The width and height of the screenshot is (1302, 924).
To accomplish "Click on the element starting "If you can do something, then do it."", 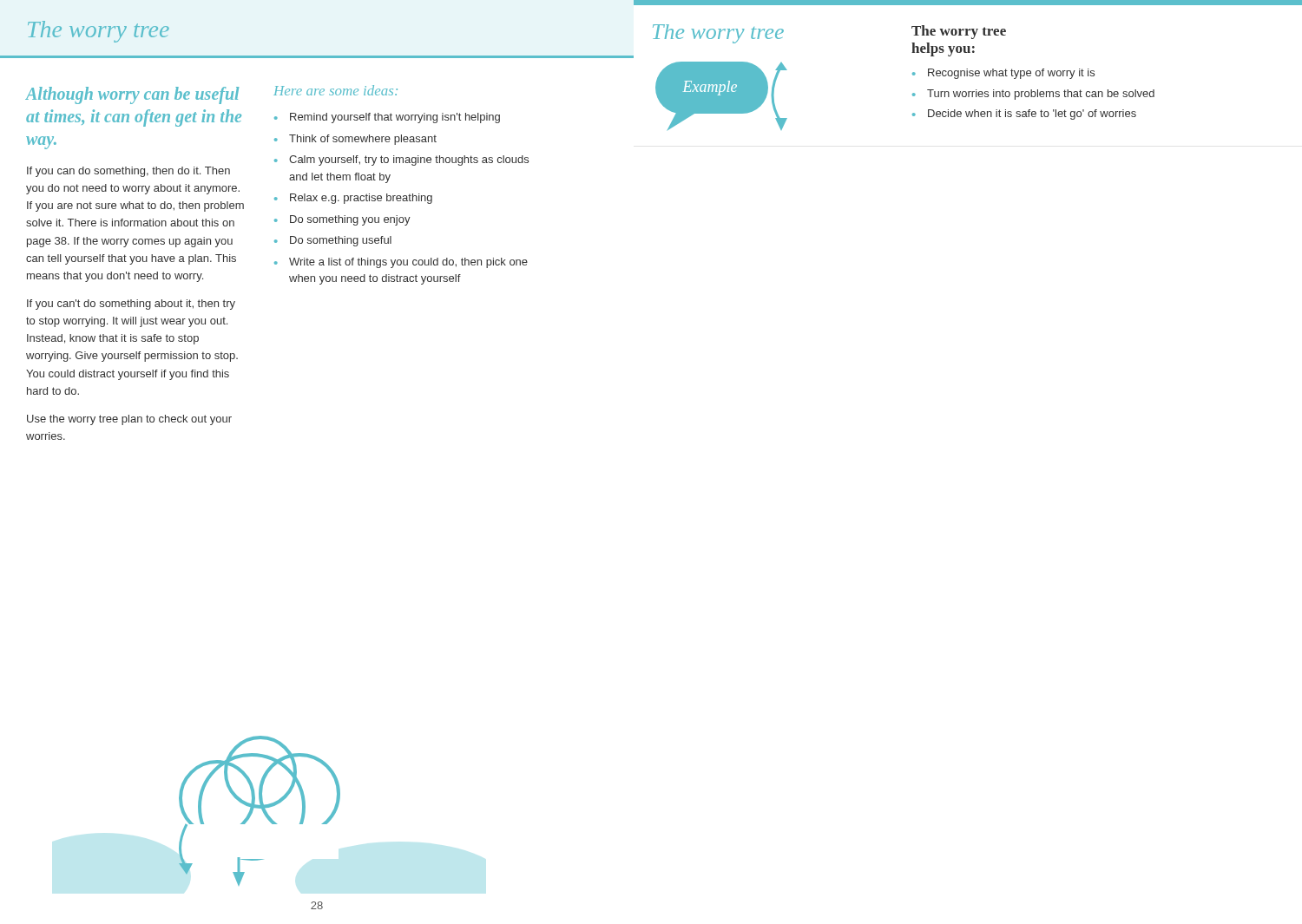I will tap(137, 304).
